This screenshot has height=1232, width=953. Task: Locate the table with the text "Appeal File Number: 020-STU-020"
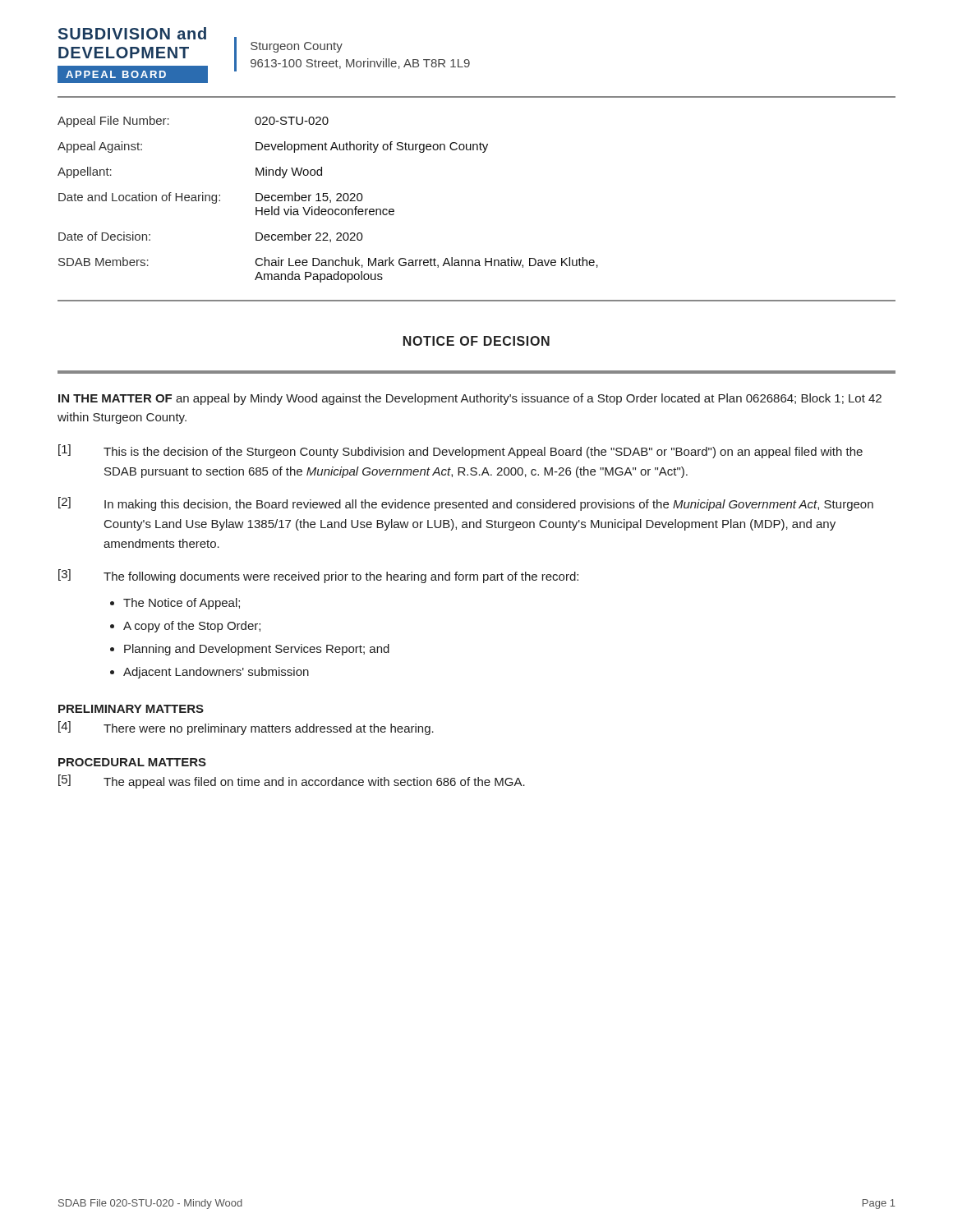[x=476, y=199]
